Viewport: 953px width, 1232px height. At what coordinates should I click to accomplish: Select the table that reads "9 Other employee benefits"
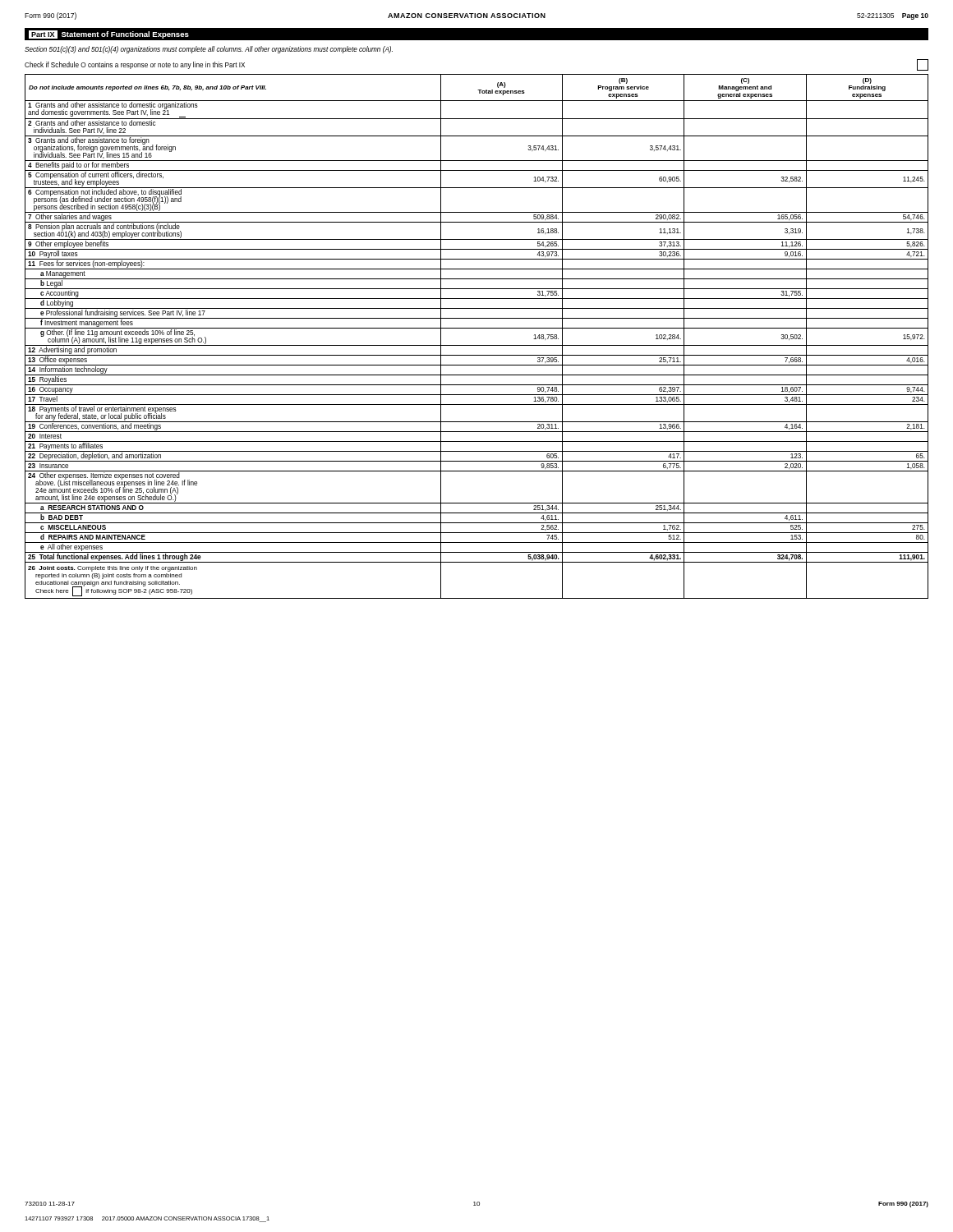pyautogui.click(x=476, y=632)
